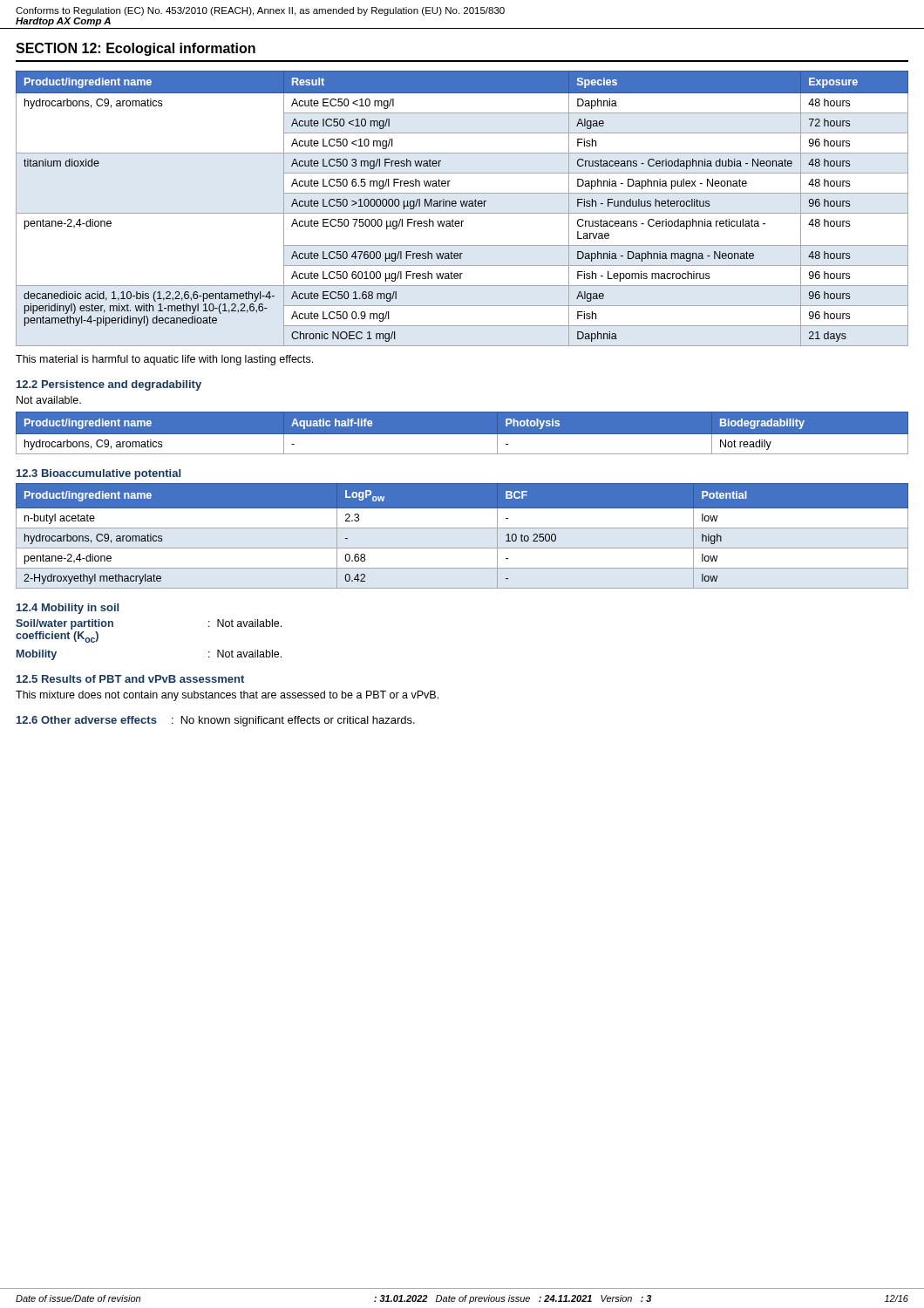Viewport: 924px width, 1308px height.
Task: Click on the text block that says "This material is harmful to aquatic life"
Action: (165, 359)
